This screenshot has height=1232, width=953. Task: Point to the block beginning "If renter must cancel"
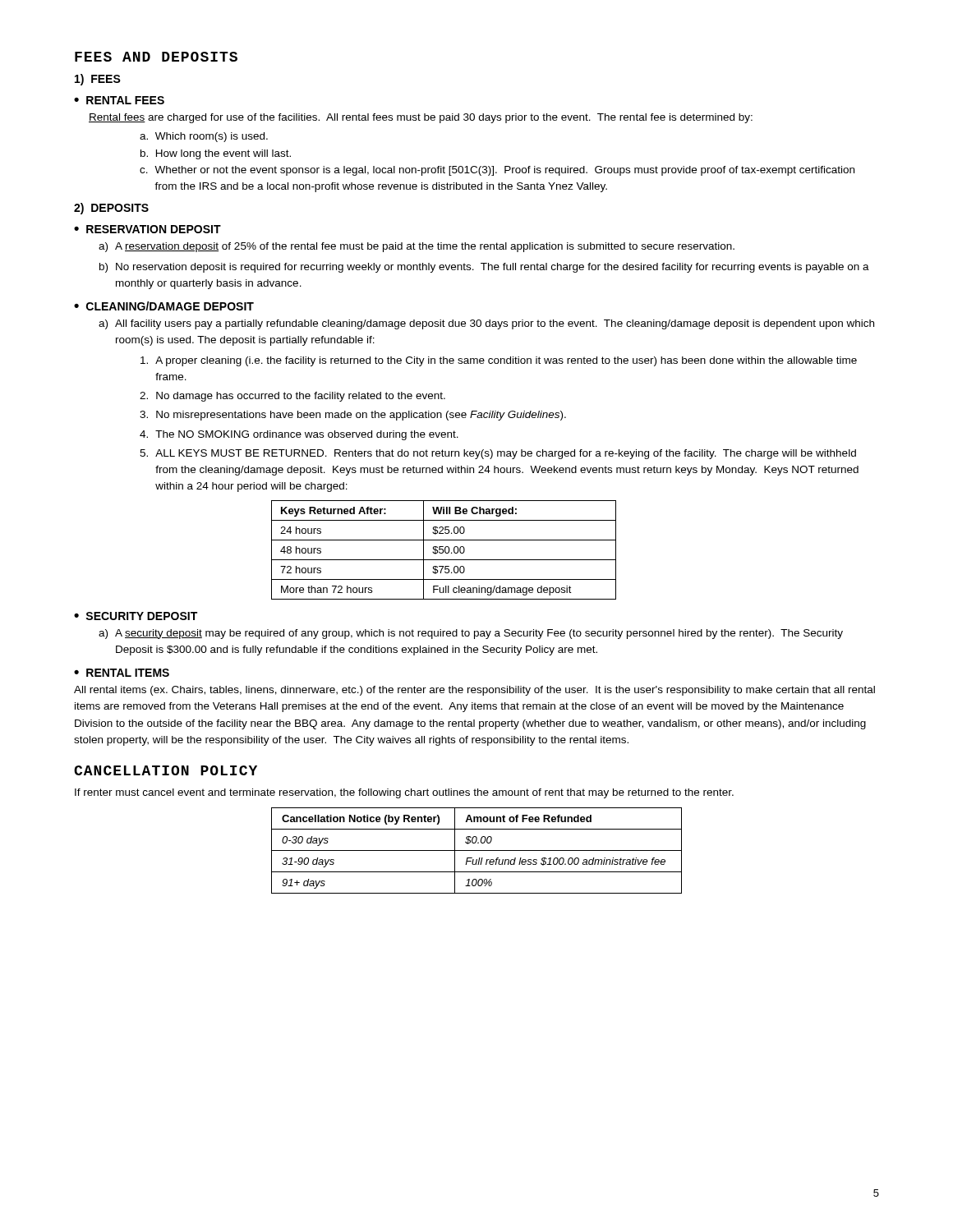404,792
